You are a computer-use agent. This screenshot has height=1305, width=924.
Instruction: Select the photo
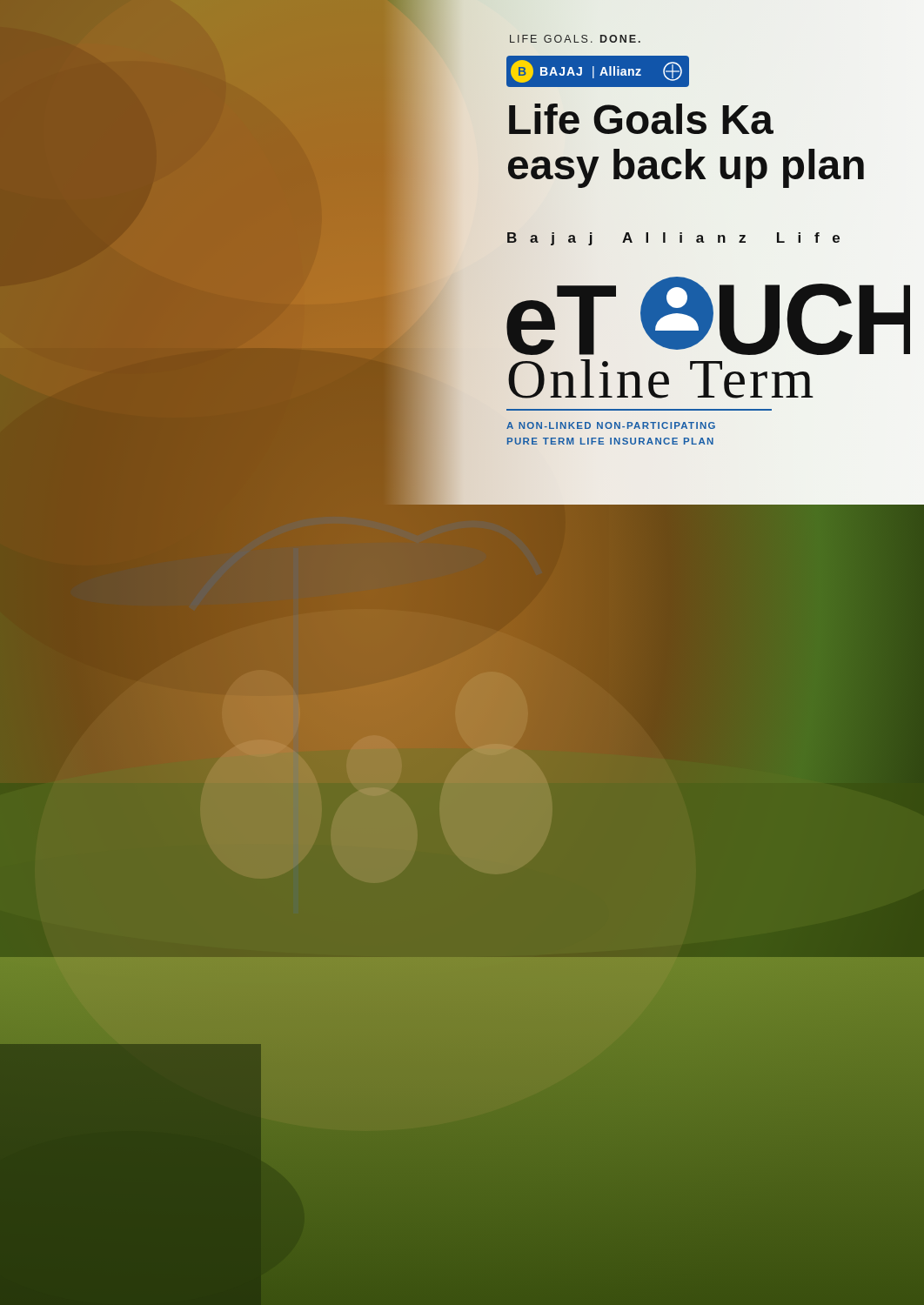click(462, 652)
